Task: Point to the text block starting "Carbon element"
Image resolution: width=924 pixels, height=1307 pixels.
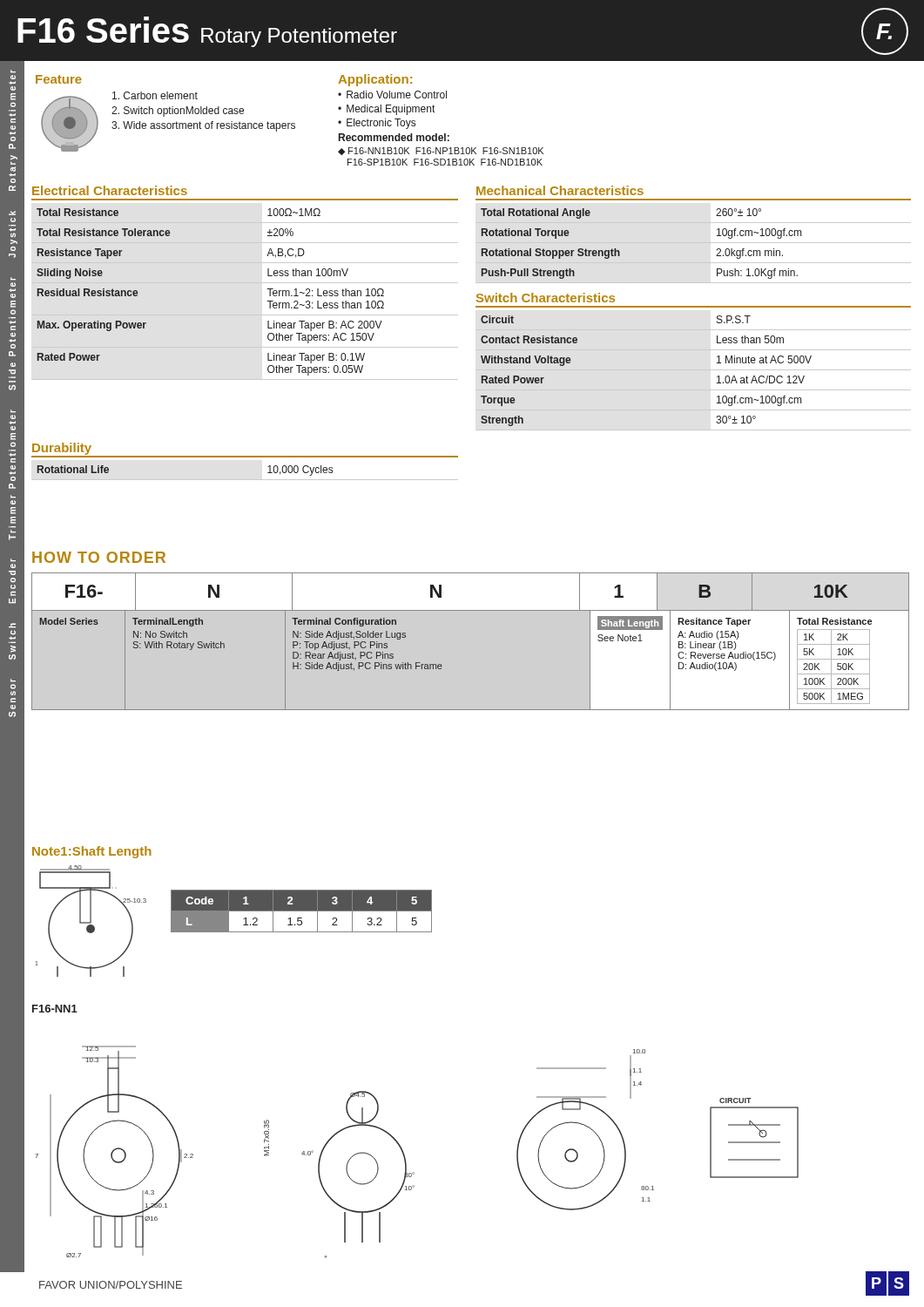Action: [x=154, y=96]
